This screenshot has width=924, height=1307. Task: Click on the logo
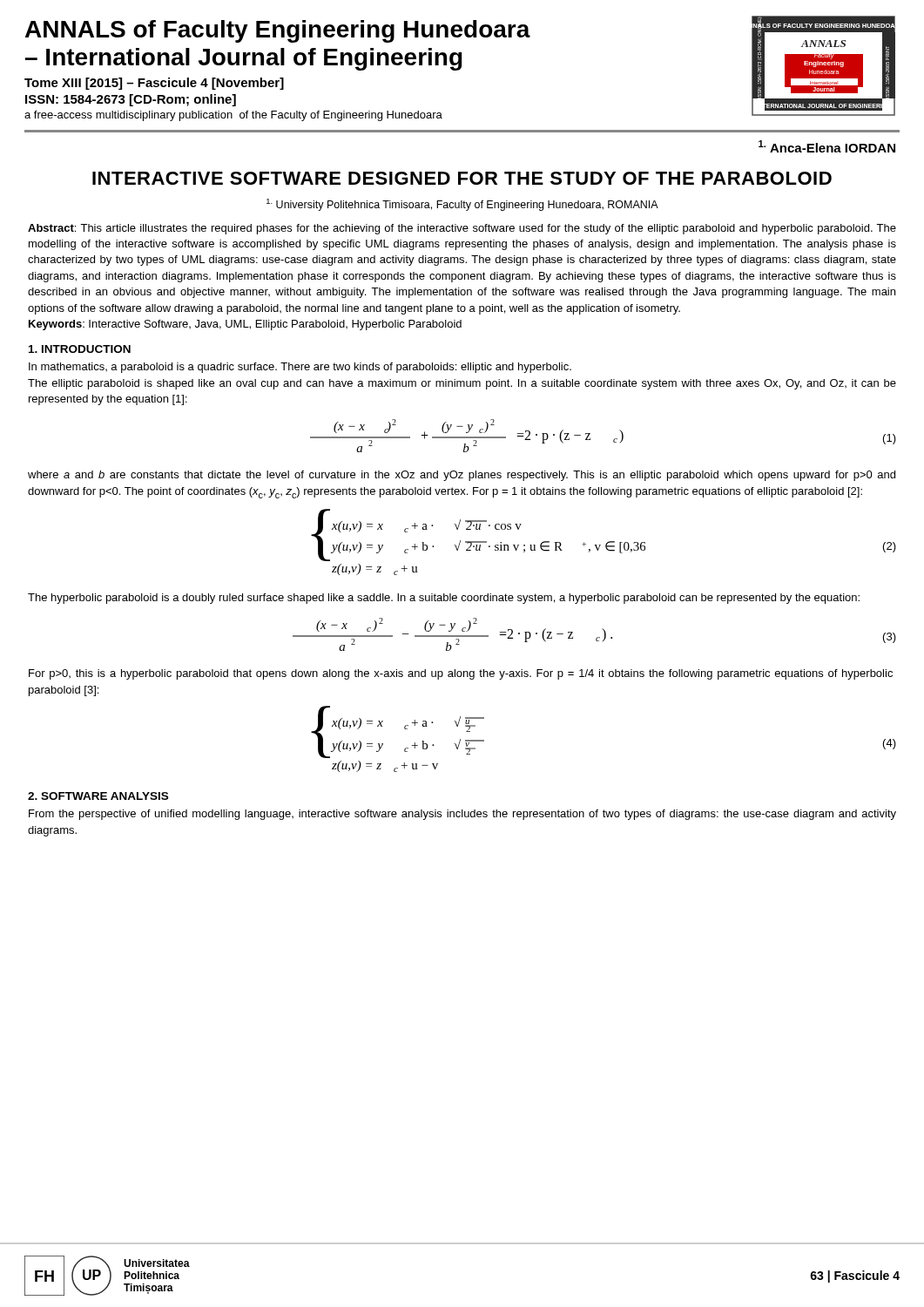[826, 67]
